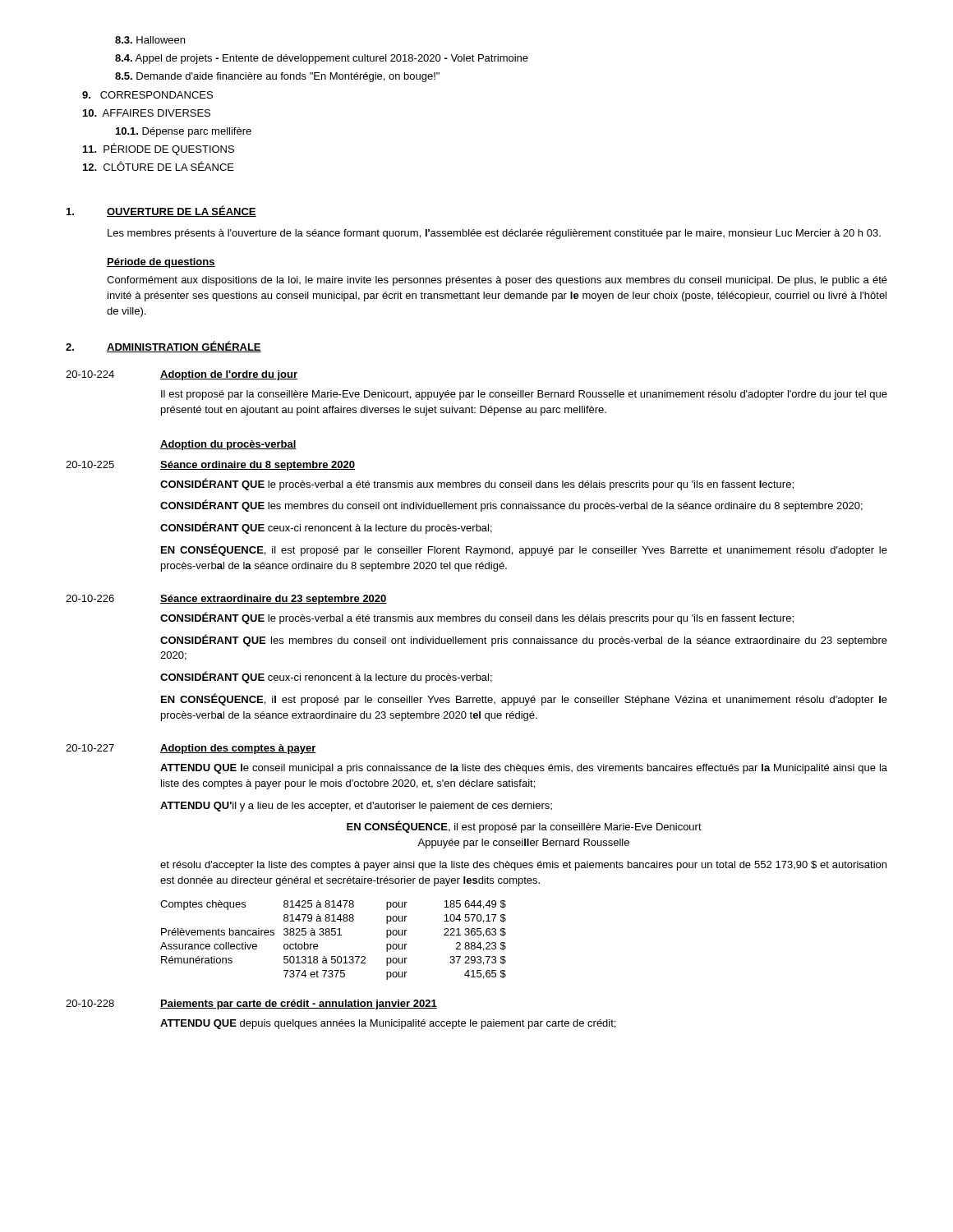Click on the region starting "Conformément aux dispositions de la loi, le maire"
The width and height of the screenshot is (953, 1232).
click(x=497, y=295)
